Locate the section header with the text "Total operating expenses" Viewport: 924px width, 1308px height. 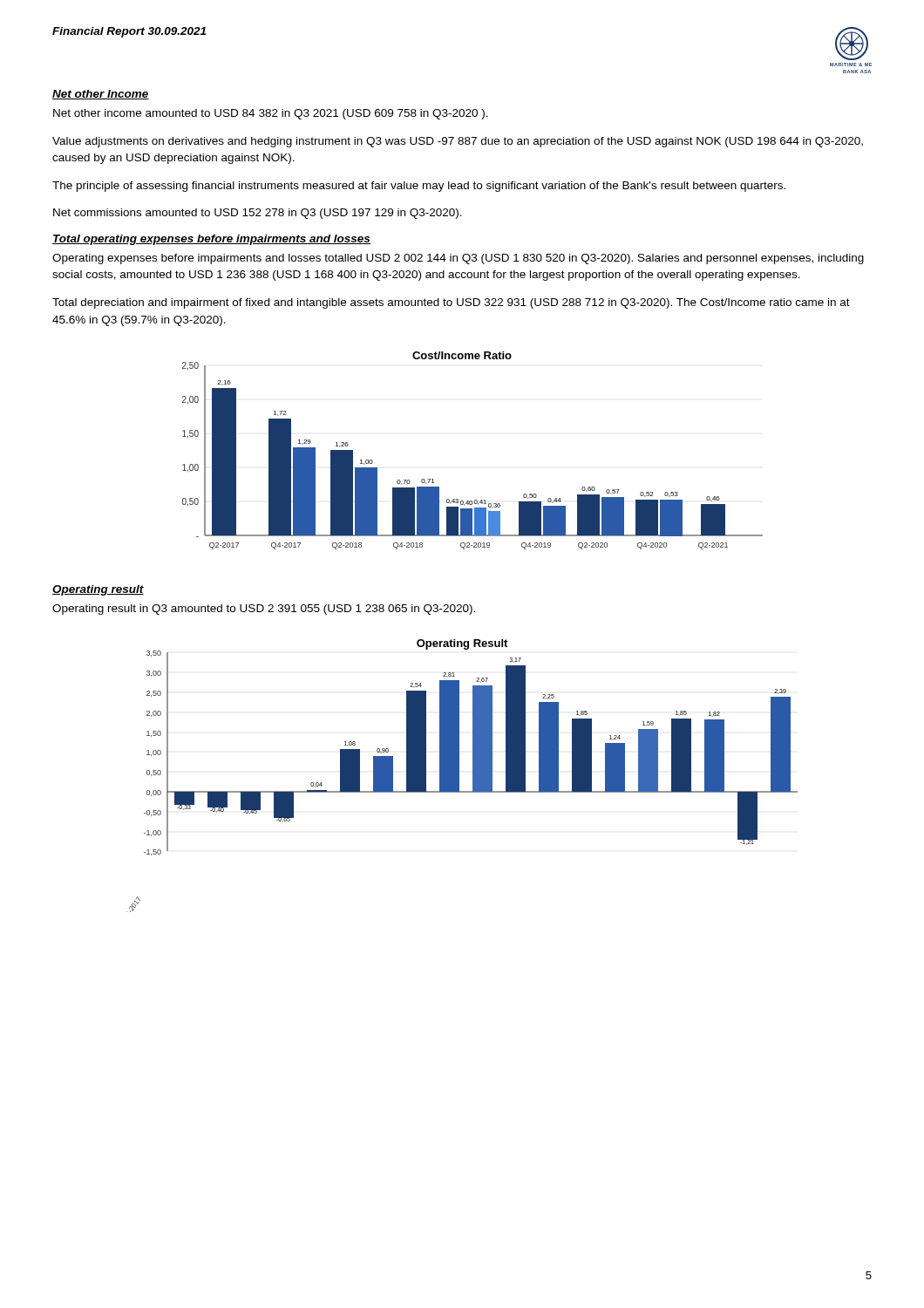pos(211,238)
